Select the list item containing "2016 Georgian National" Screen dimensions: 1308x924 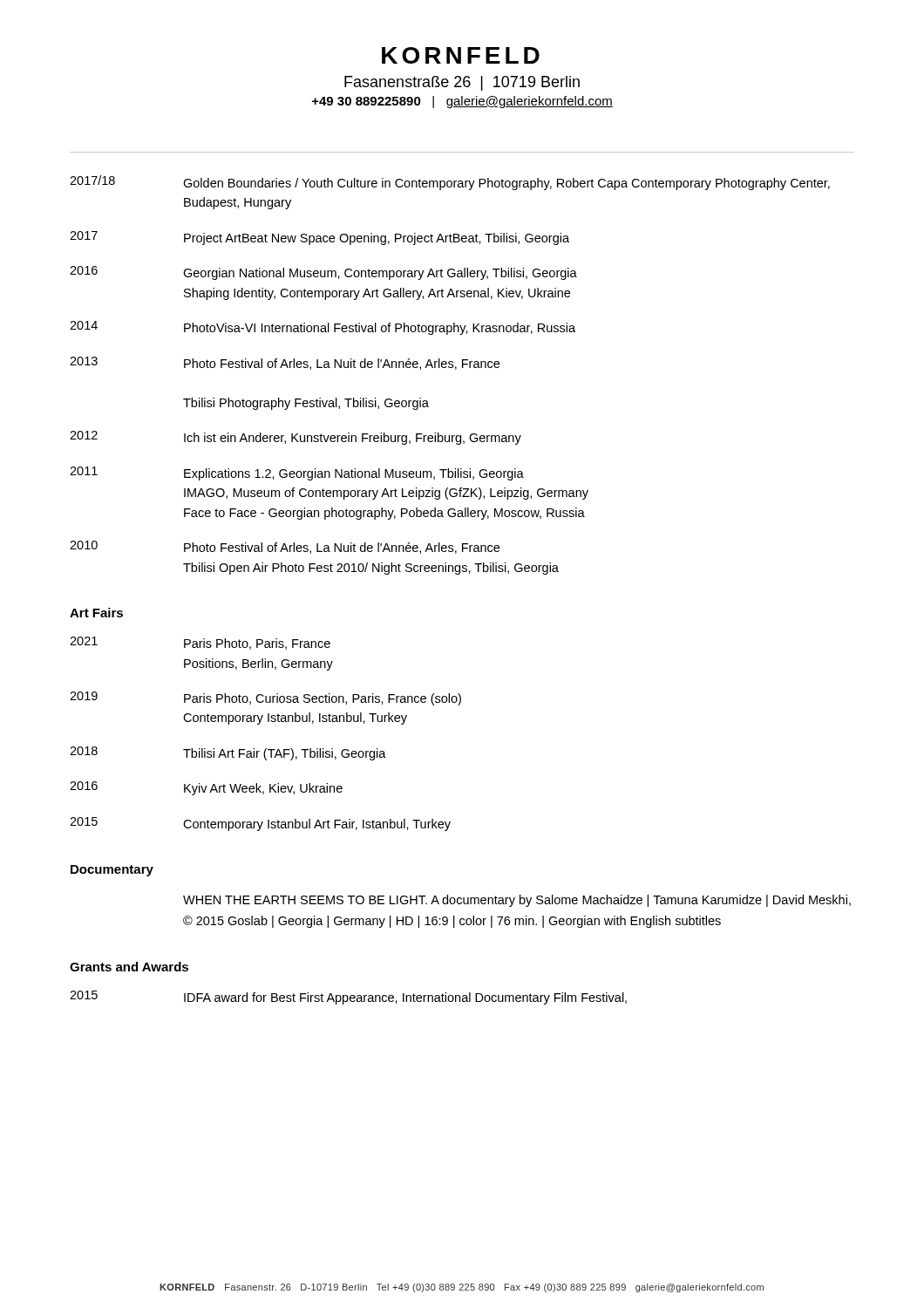tap(462, 283)
